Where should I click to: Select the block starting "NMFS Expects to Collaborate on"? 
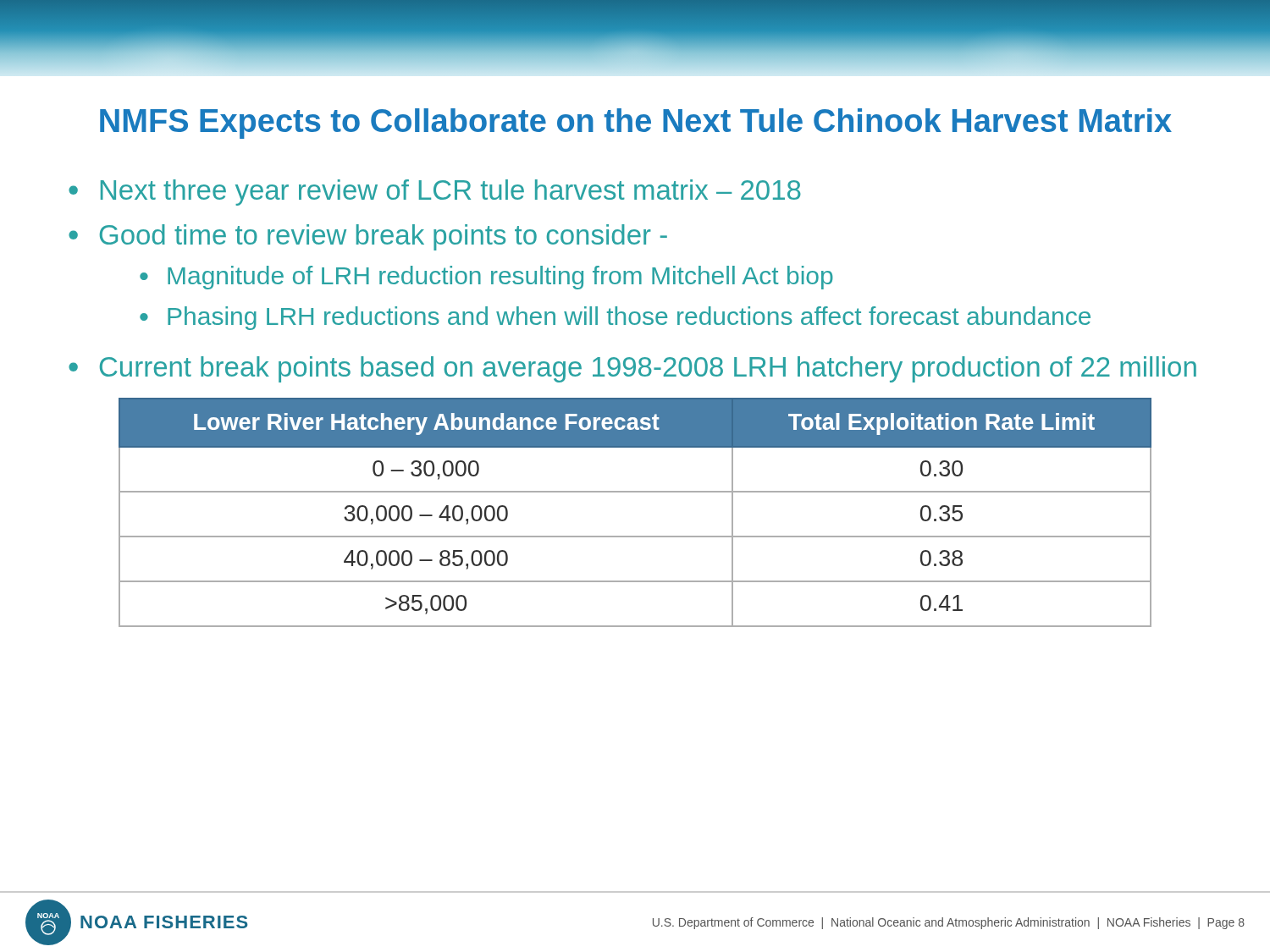click(635, 121)
